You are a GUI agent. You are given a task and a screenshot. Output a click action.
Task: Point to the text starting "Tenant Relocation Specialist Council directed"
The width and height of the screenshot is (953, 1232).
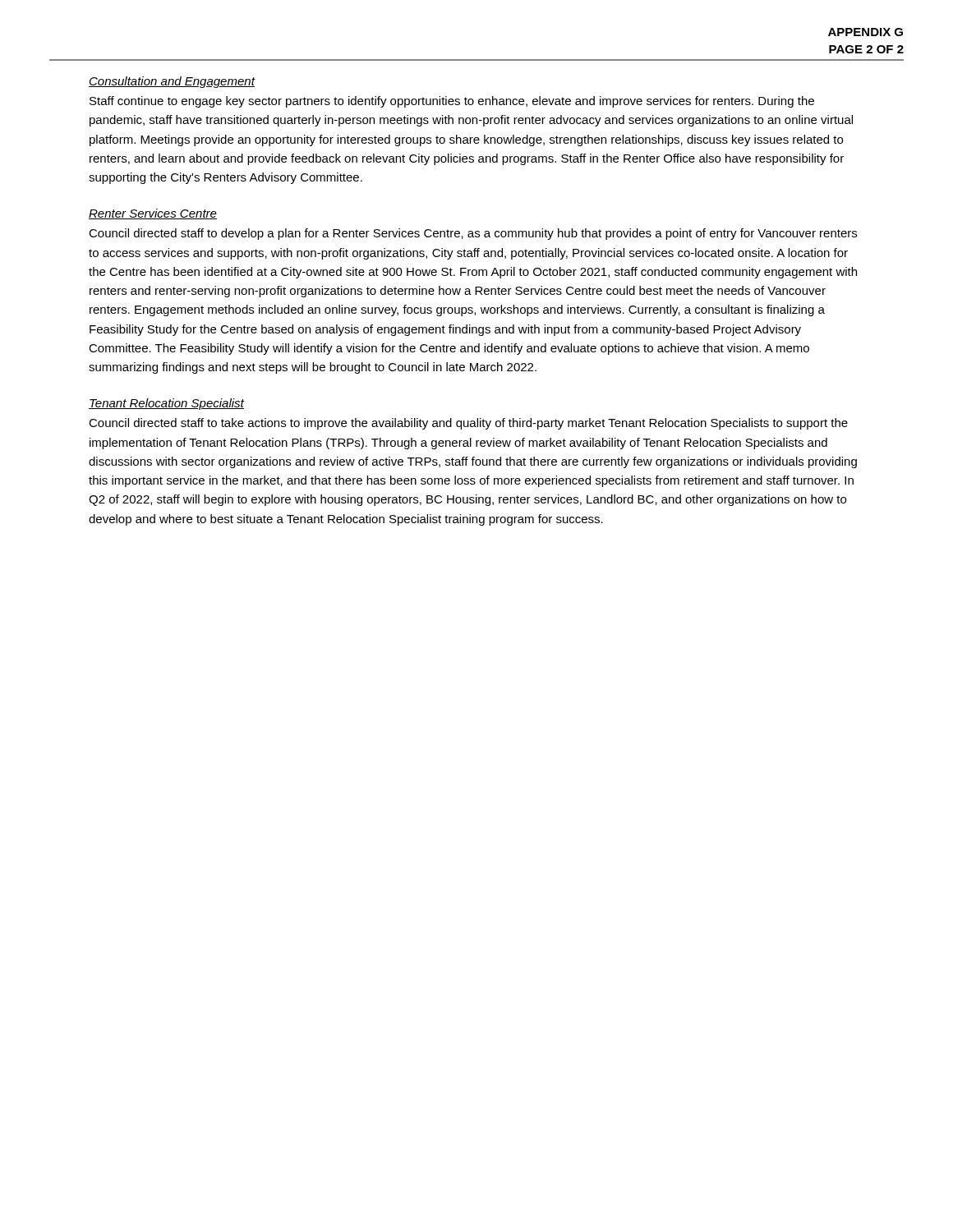tap(476, 462)
